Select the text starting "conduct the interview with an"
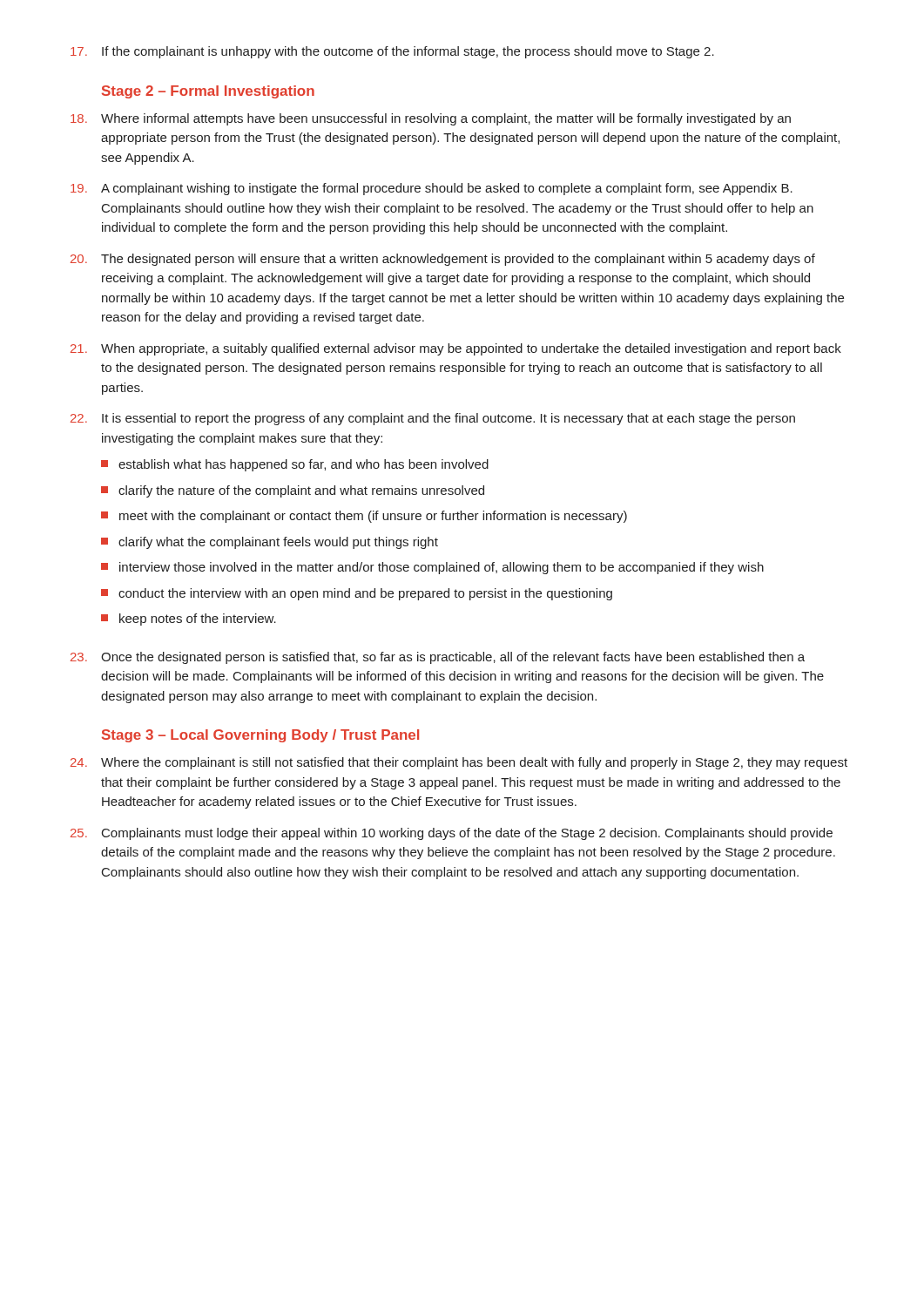The width and height of the screenshot is (924, 1307). [x=478, y=593]
